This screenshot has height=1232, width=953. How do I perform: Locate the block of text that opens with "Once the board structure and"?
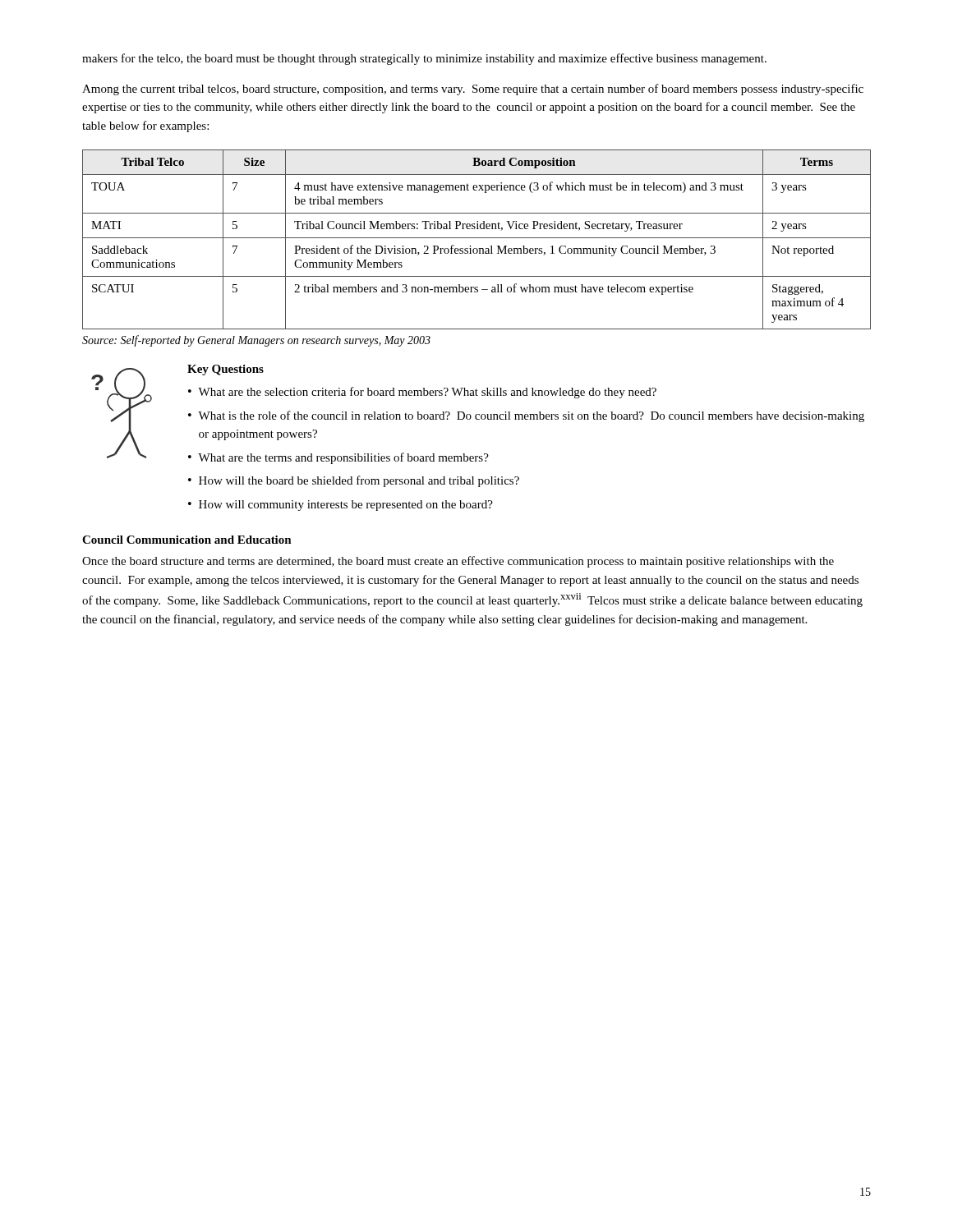(472, 590)
